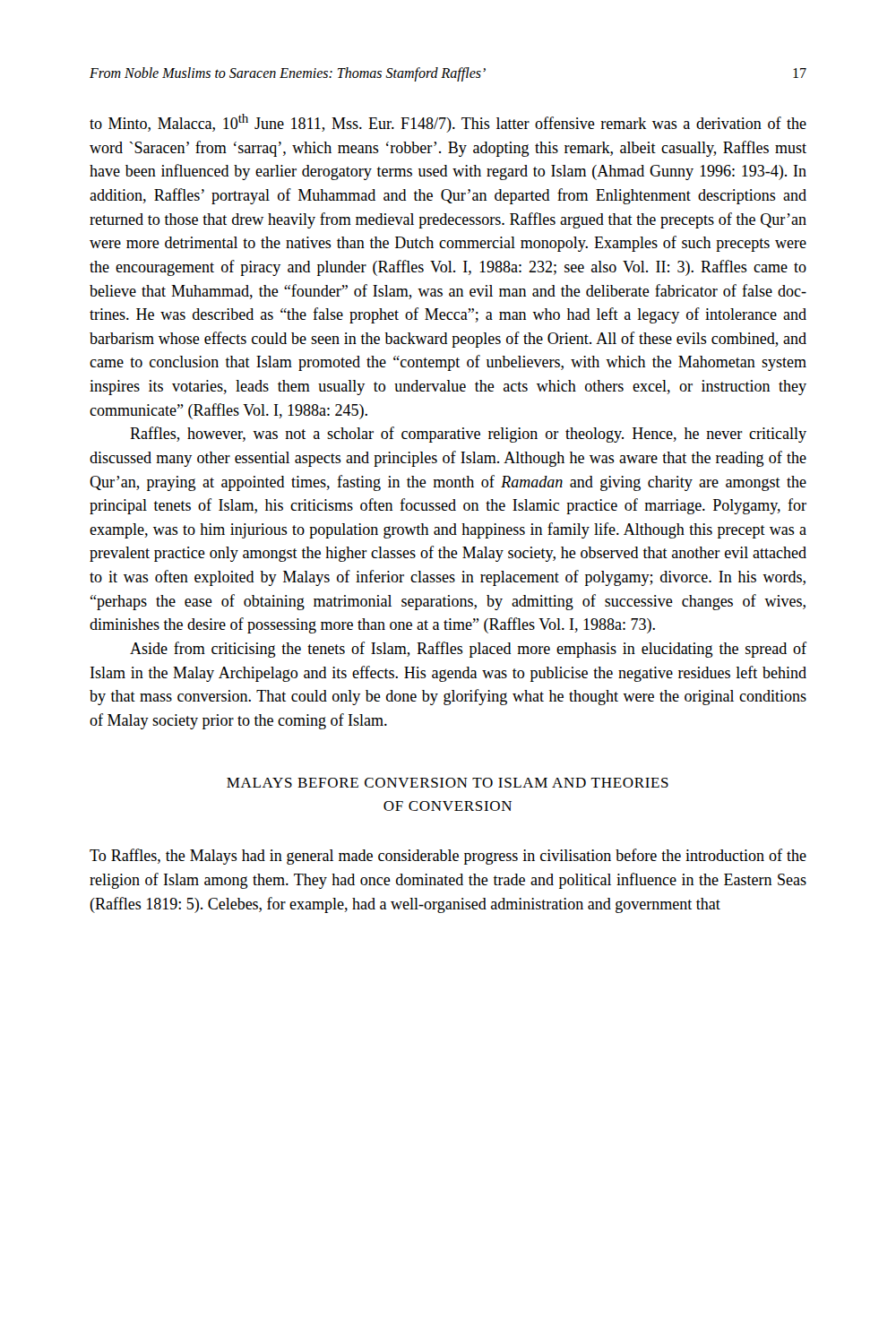Find the block starting "Aside from criticising the tenets"
The image size is (896, 1344).
click(448, 685)
